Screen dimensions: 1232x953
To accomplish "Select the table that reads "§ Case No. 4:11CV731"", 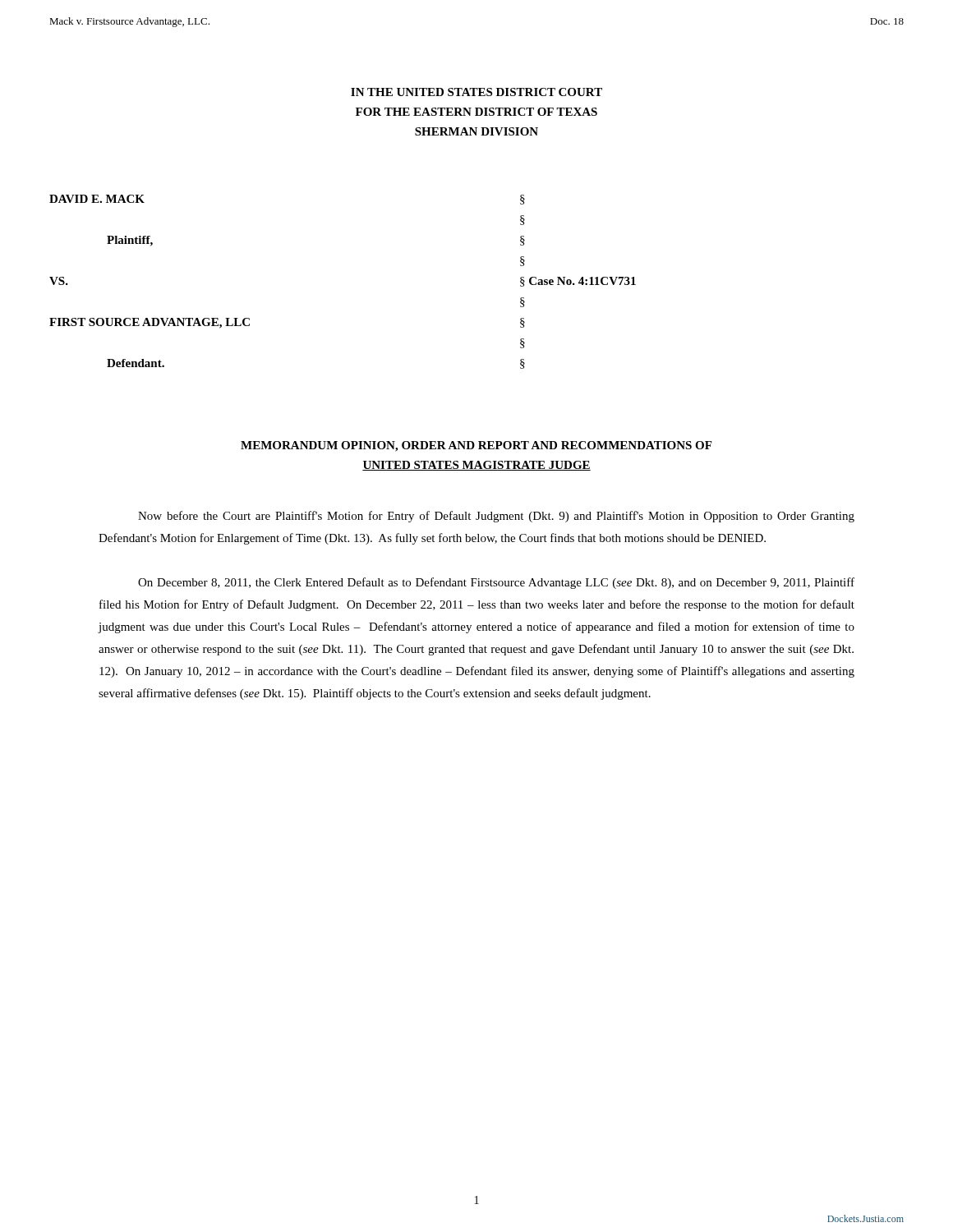I will click(x=476, y=281).
